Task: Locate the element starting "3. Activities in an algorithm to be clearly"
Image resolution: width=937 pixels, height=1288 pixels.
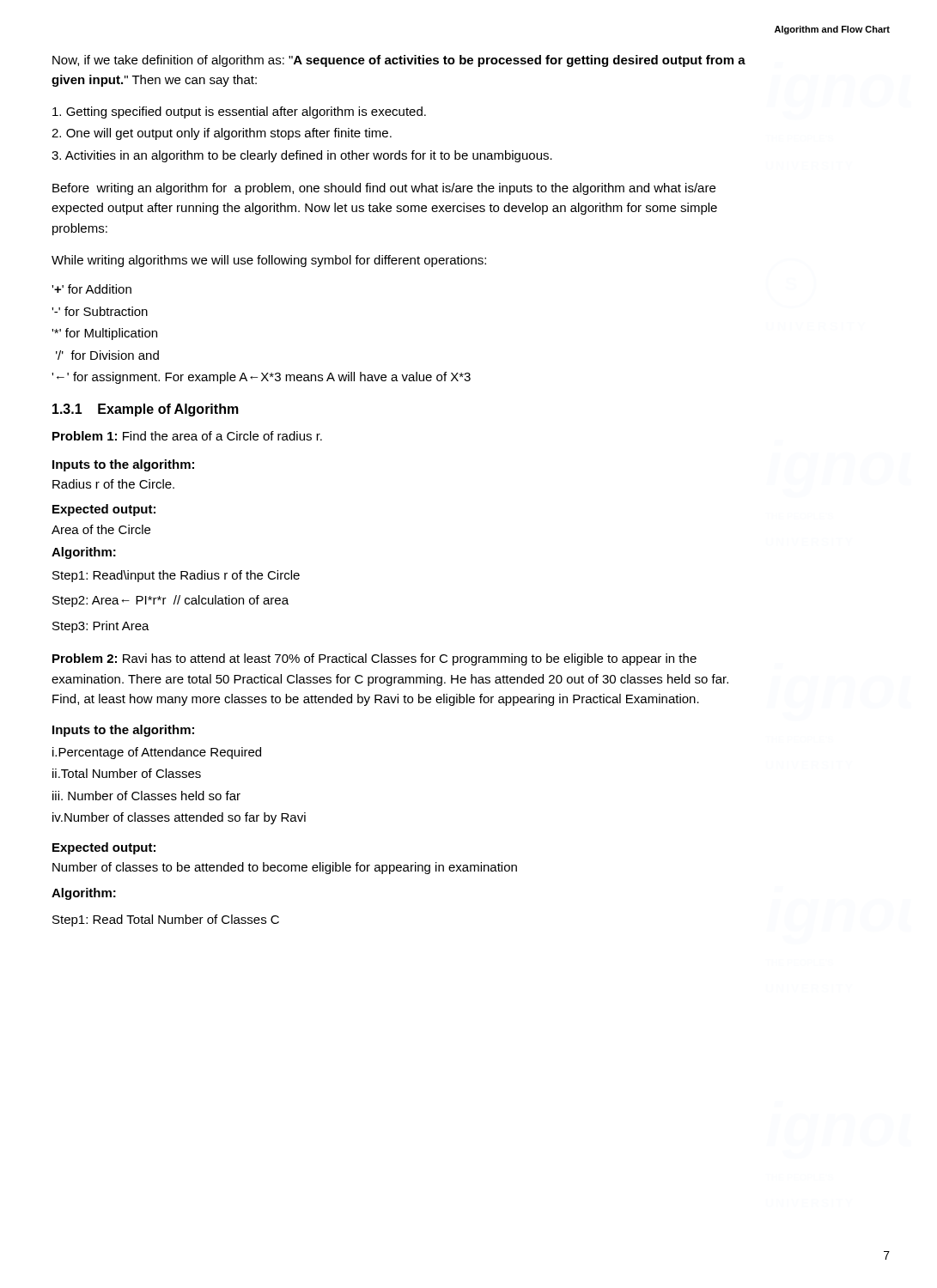Action: 302,155
